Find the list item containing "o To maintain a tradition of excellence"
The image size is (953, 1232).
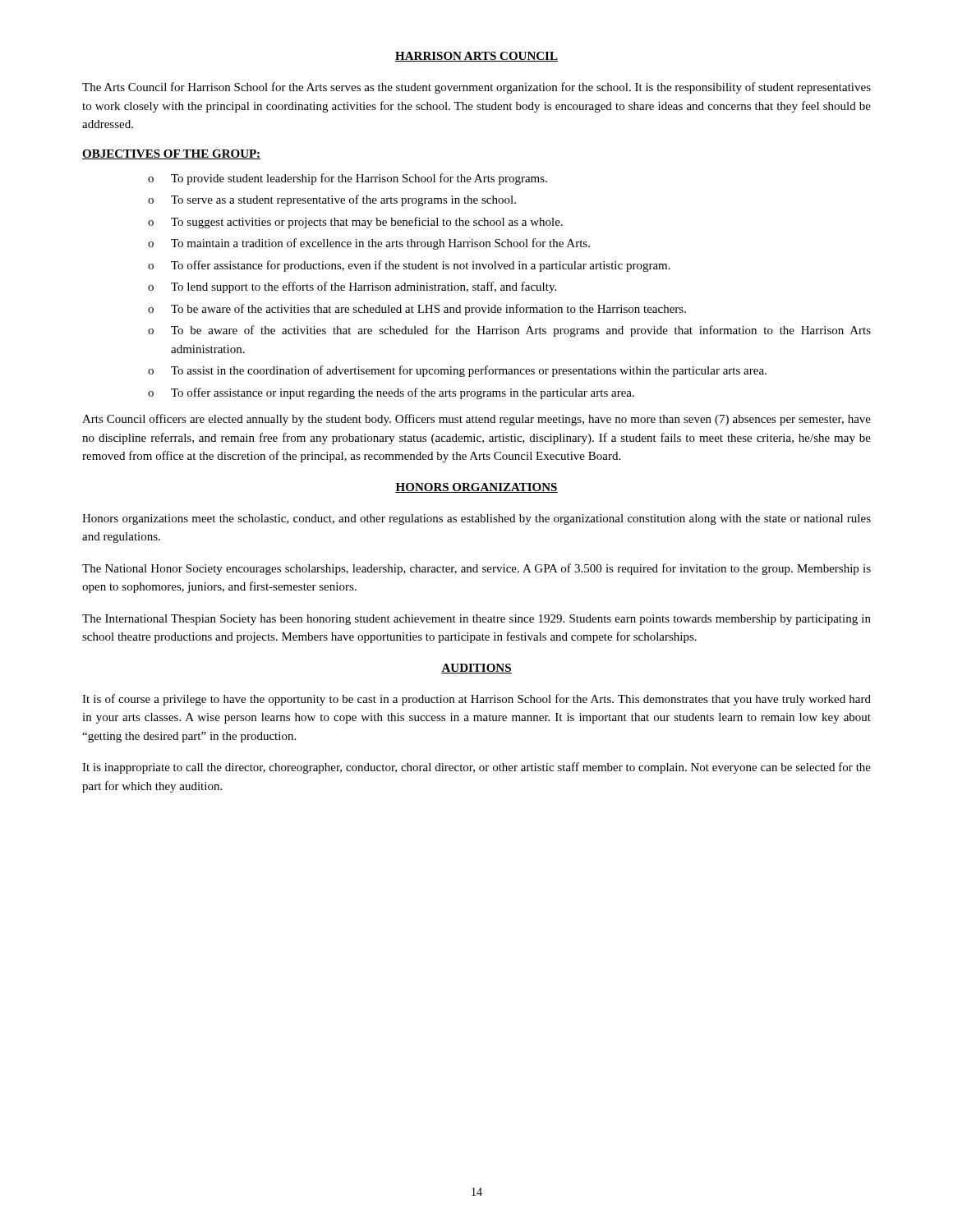(x=509, y=243)
